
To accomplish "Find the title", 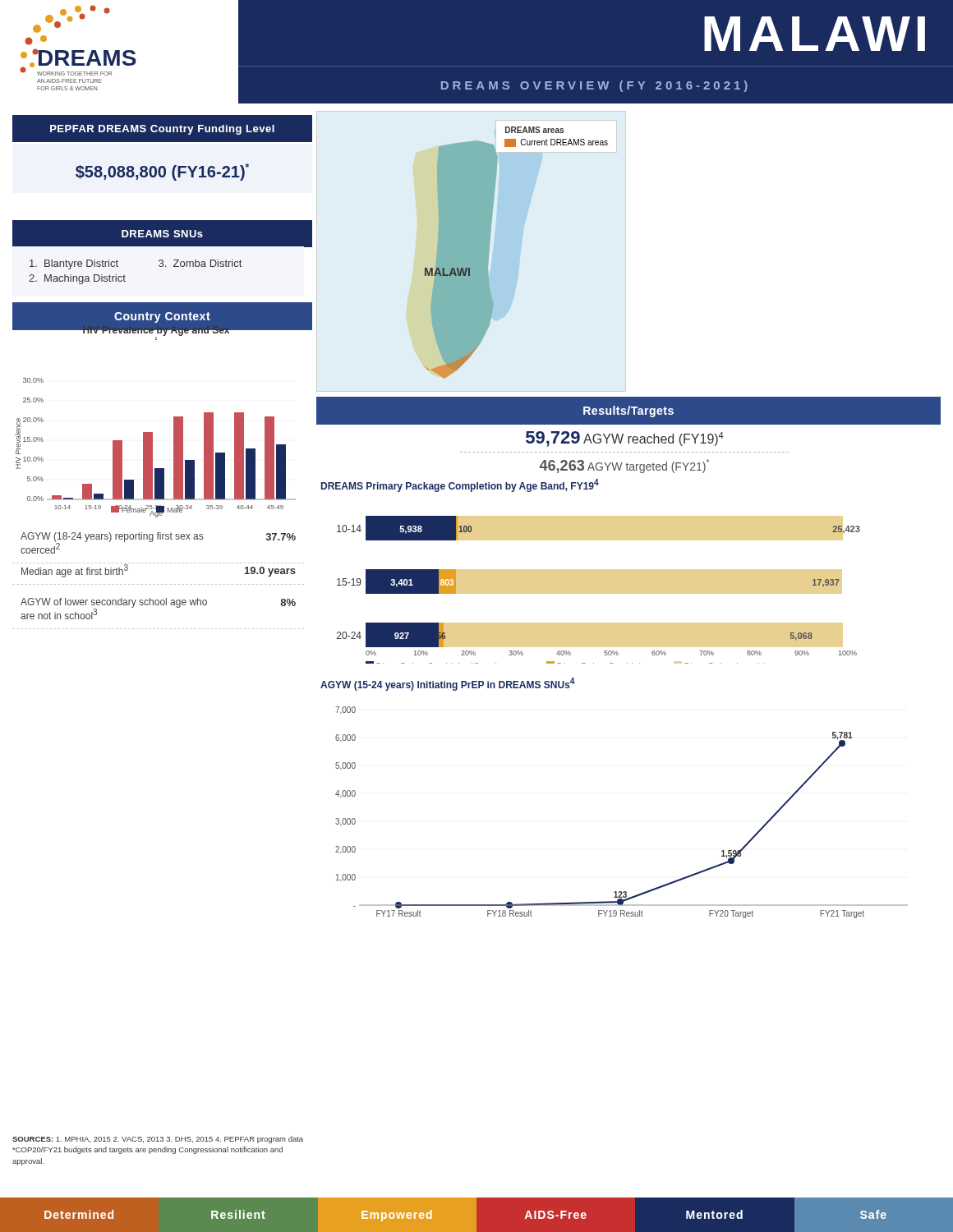I will pos(817,33).
